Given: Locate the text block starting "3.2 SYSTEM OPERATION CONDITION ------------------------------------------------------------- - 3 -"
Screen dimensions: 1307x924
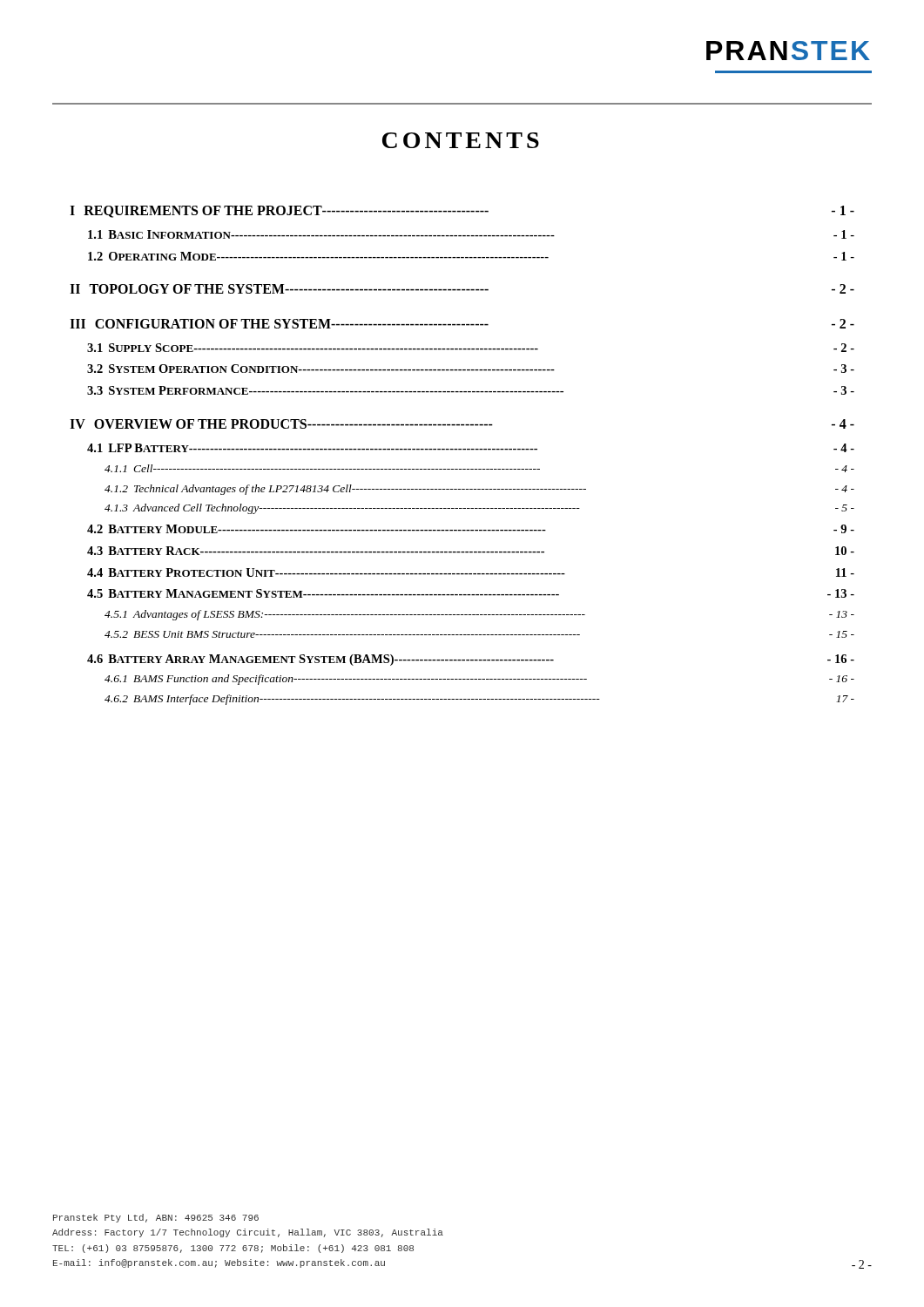Looking at the screenshot, I should [x=471, y=369].
